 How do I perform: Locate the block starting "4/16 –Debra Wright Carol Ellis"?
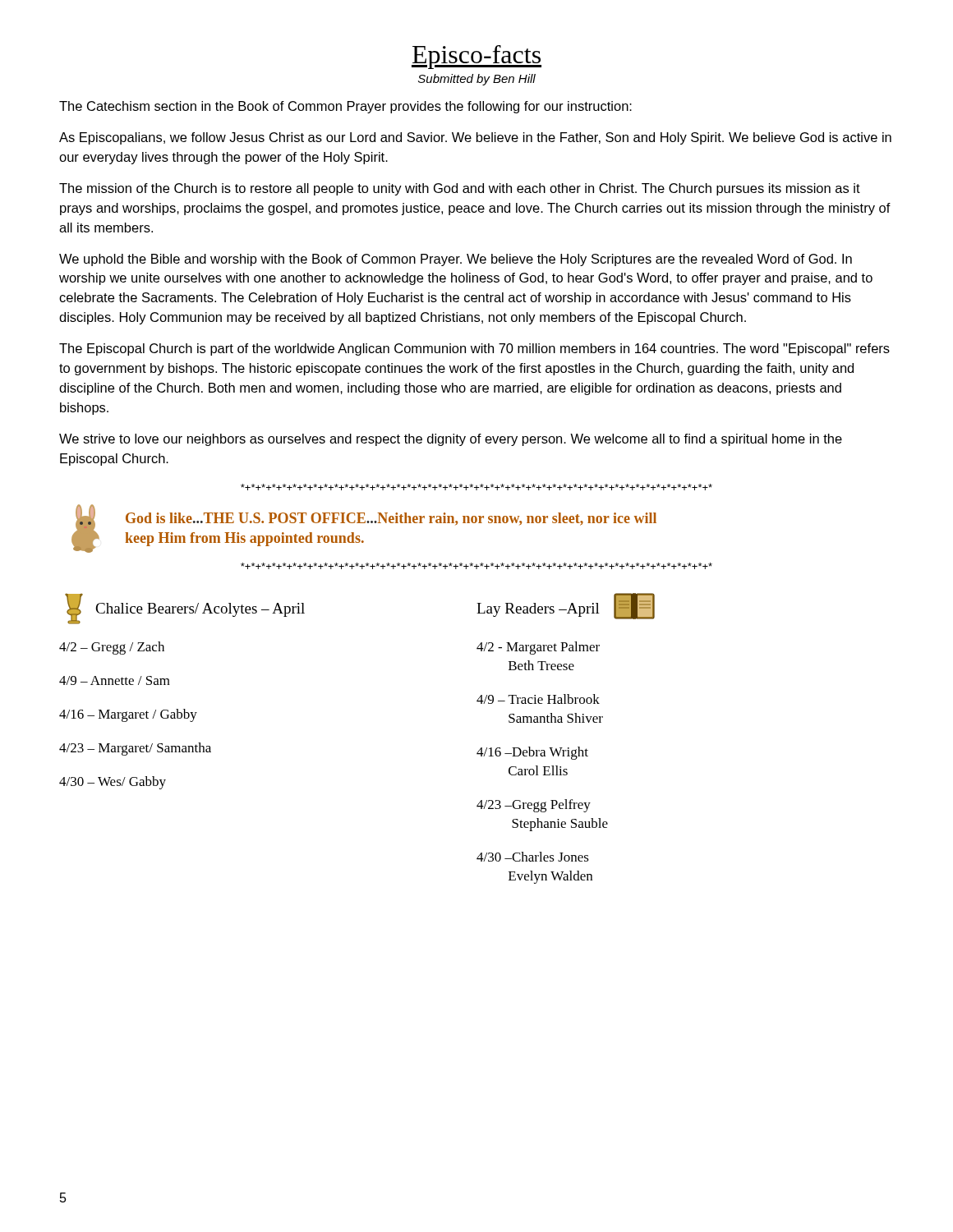tap(532, 761)
